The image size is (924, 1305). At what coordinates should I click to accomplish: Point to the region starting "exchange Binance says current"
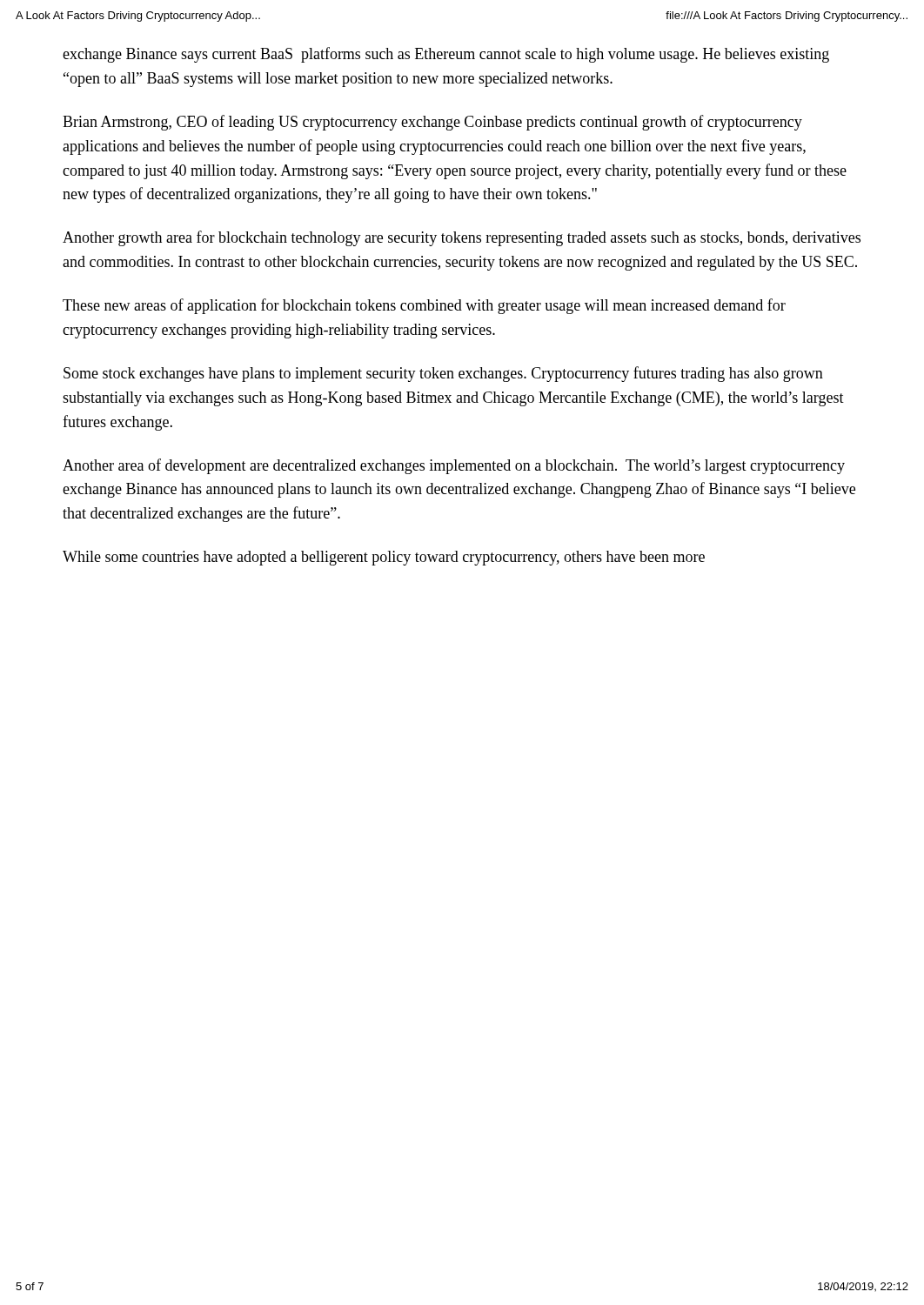(446, 66)
